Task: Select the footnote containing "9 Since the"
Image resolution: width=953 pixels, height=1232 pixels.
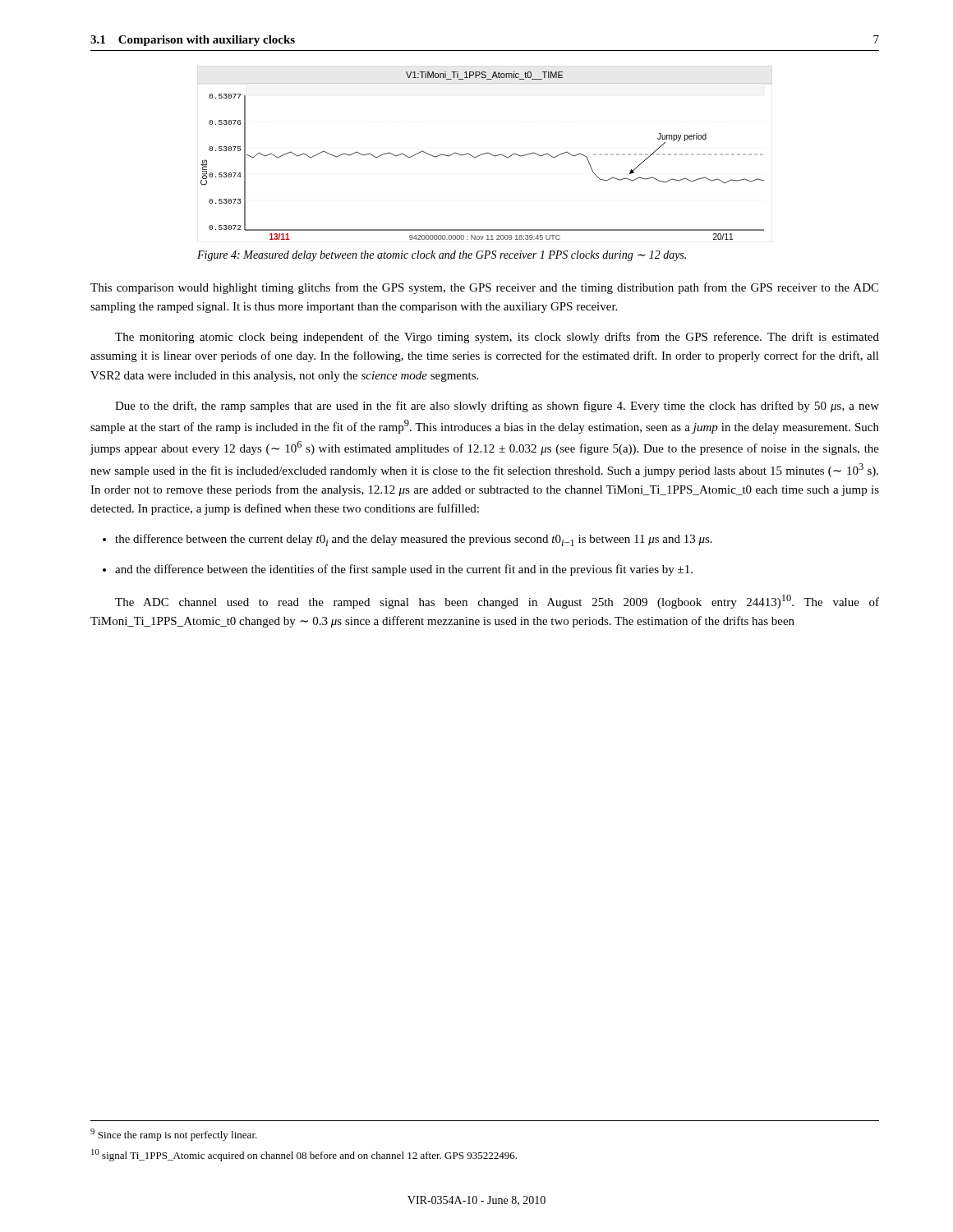Action: tap(174, 1133)
